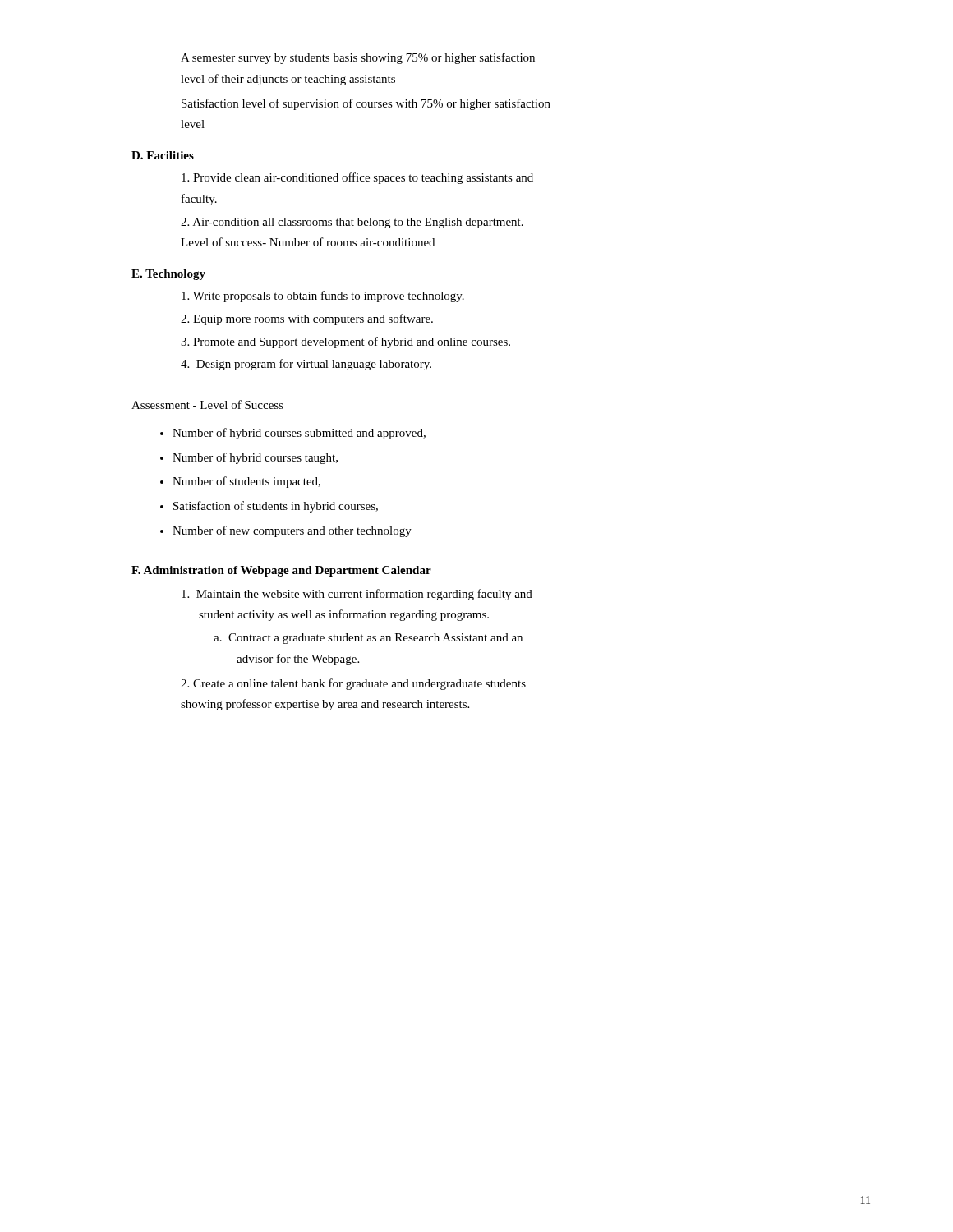Find the region starting "Satisfaction level of supervision"
The image size is (953, 1232).
pos(526,114)
